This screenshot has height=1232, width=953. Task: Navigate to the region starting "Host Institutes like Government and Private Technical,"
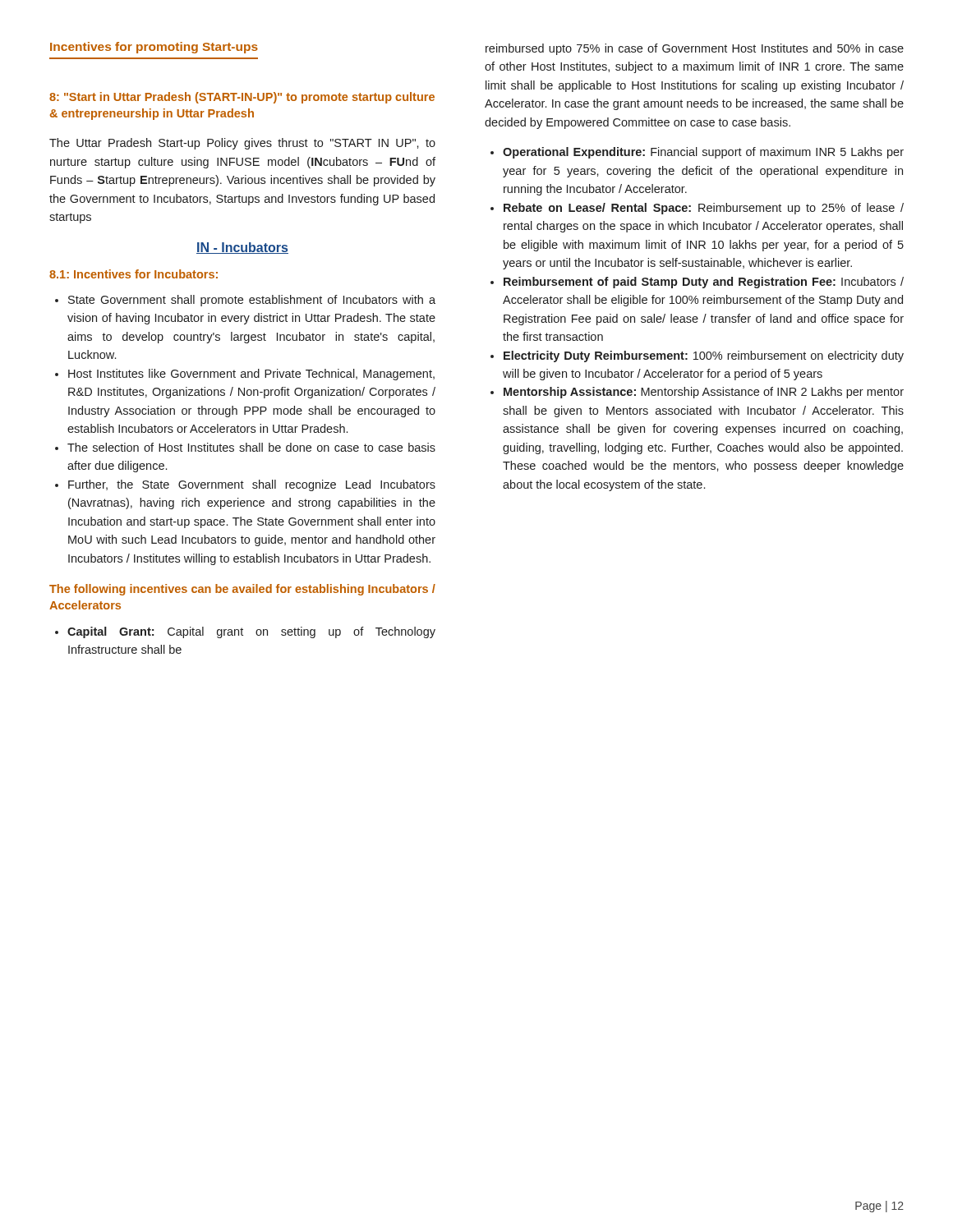coord(251,401)
